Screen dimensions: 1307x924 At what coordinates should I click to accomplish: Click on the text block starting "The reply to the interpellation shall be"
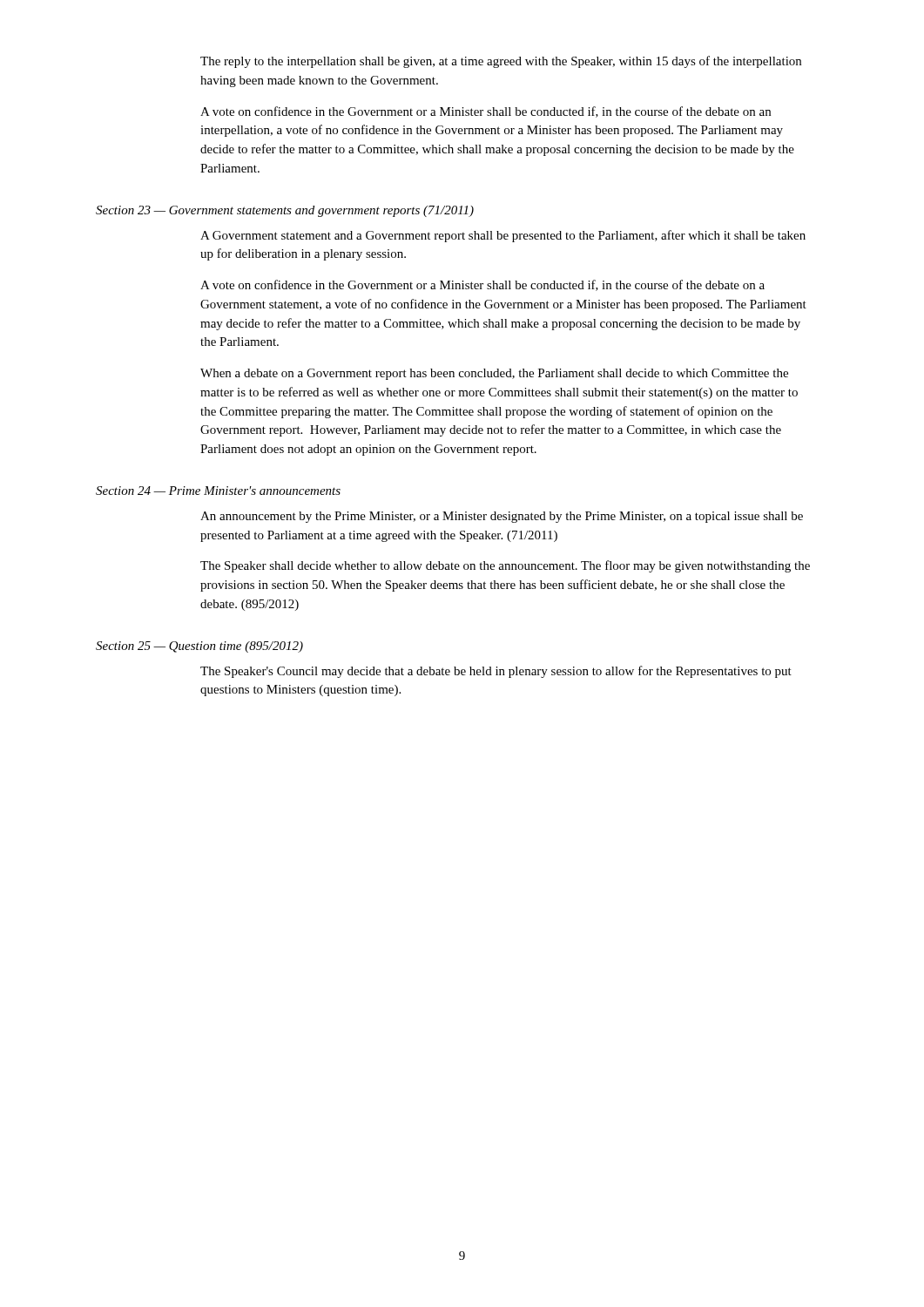click(501, 70)
